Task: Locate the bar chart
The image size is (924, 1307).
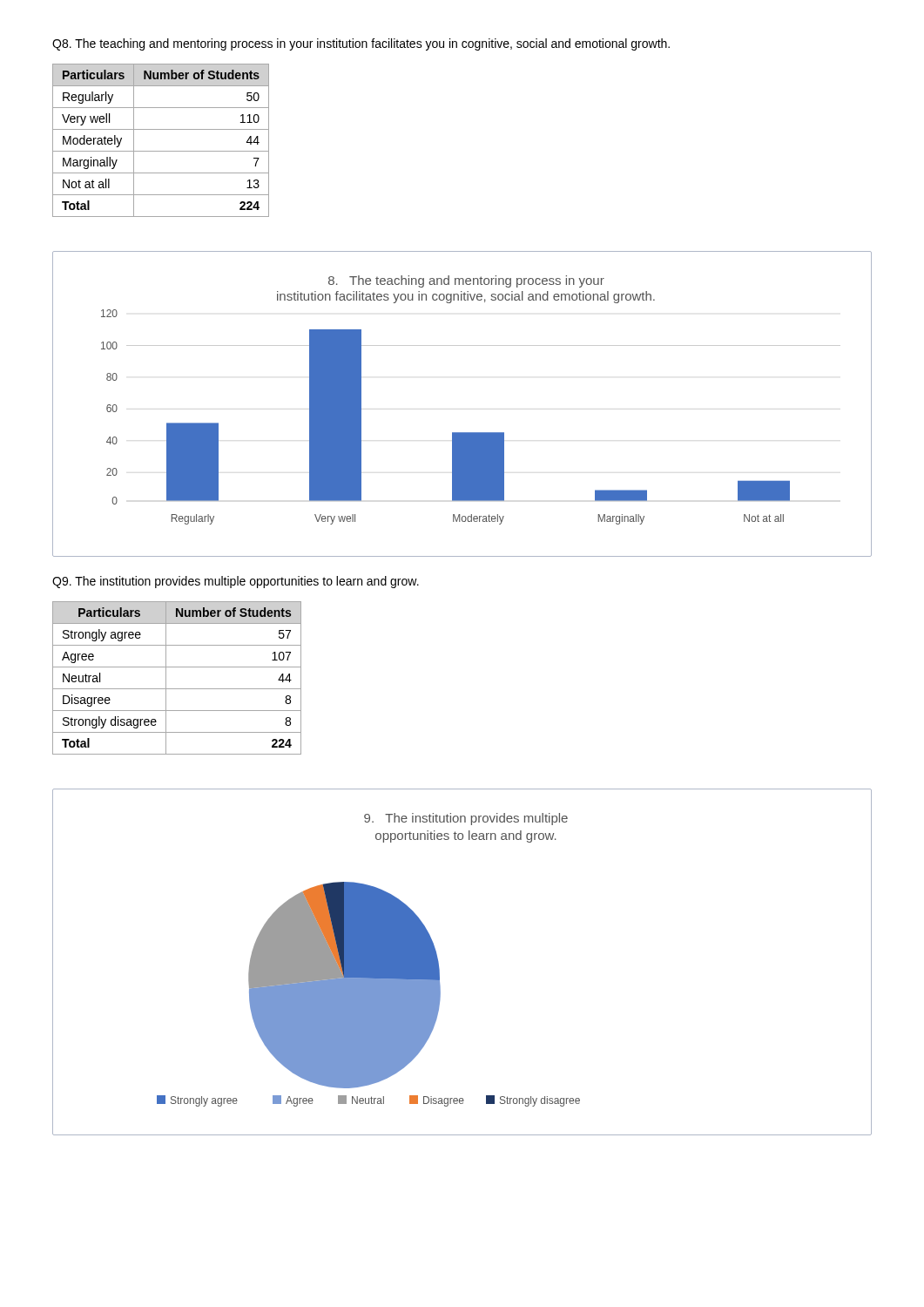Action: 462,404
